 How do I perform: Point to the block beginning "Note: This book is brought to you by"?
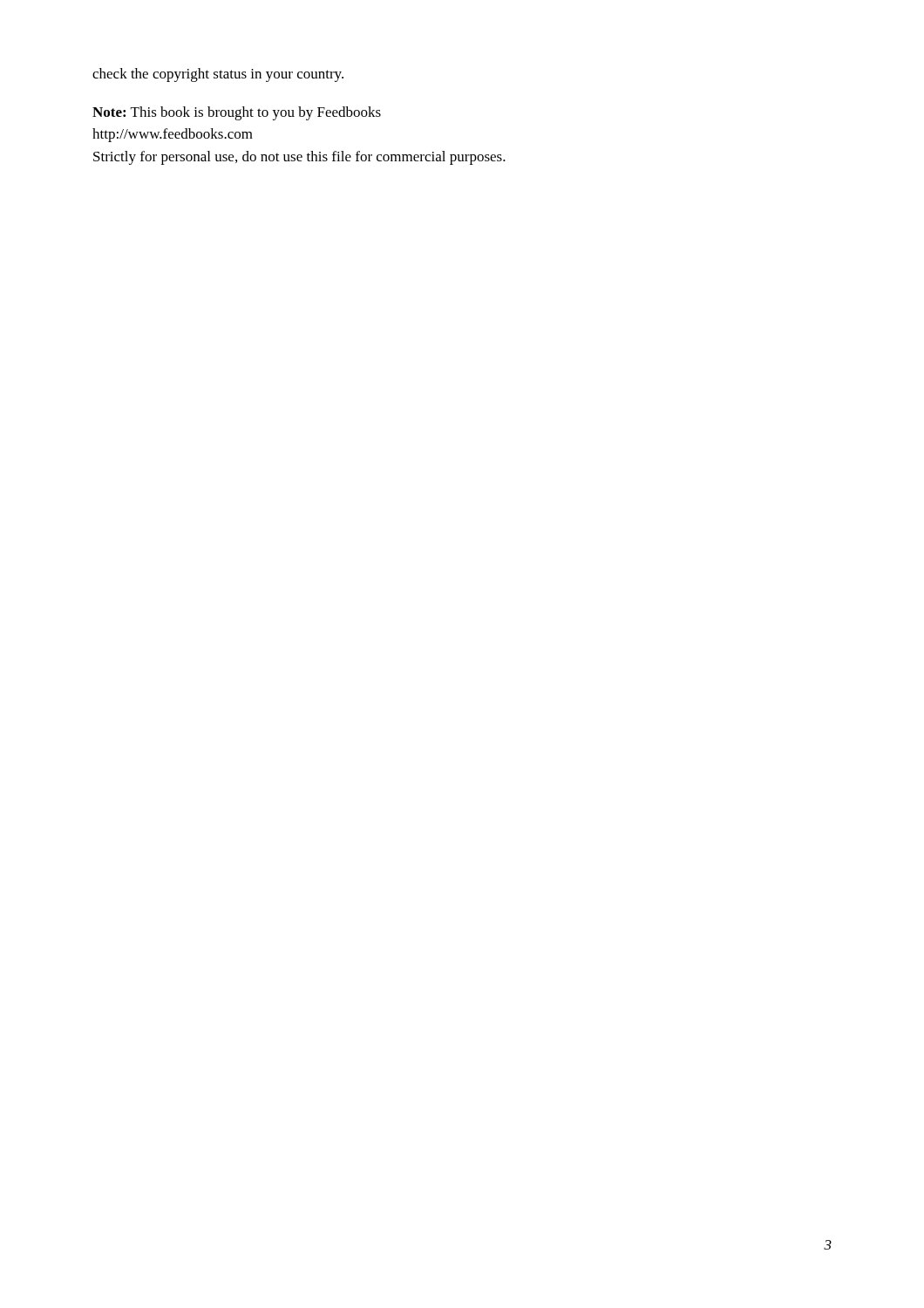[237, 113]
